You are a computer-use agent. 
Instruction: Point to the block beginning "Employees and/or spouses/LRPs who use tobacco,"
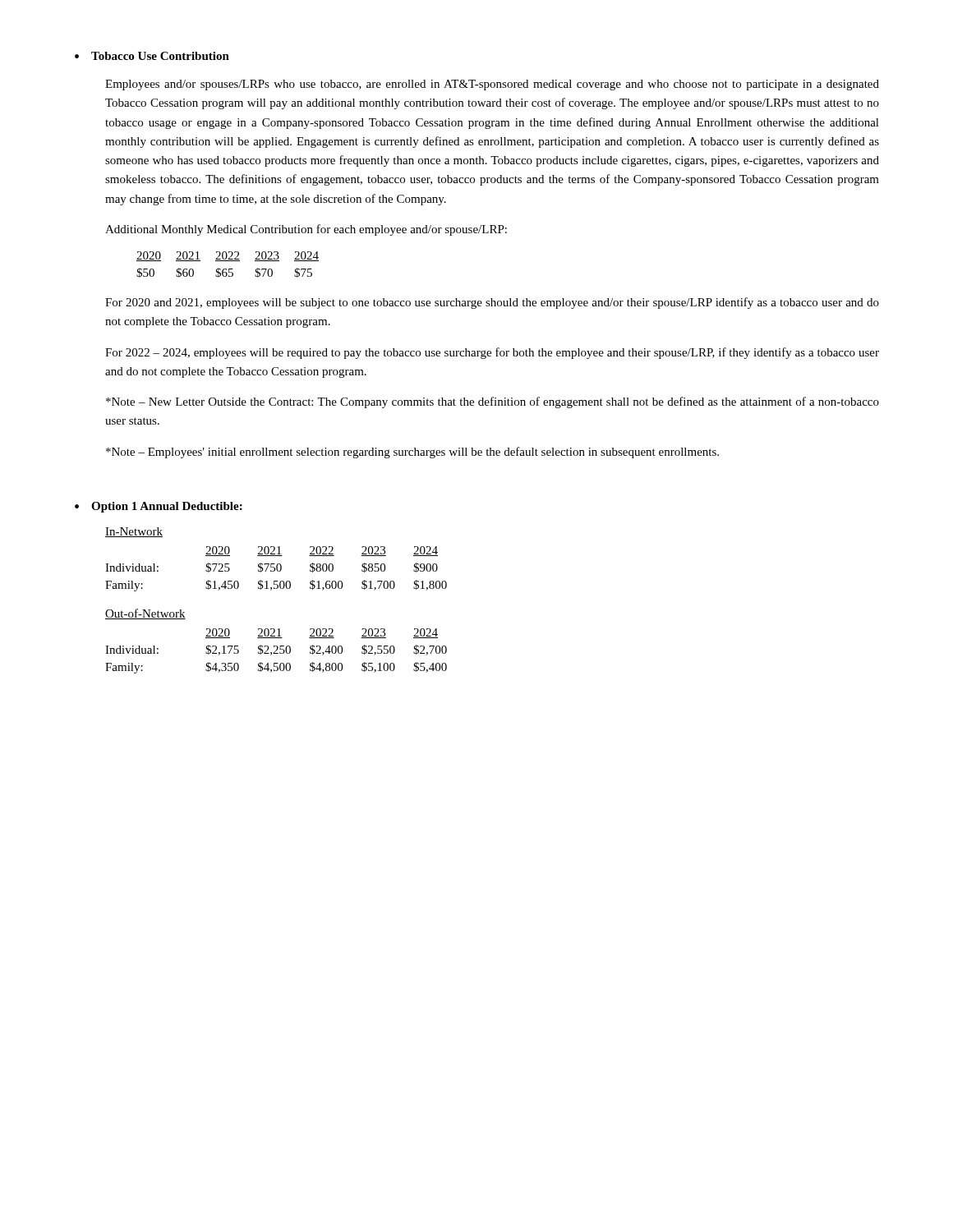492,141
